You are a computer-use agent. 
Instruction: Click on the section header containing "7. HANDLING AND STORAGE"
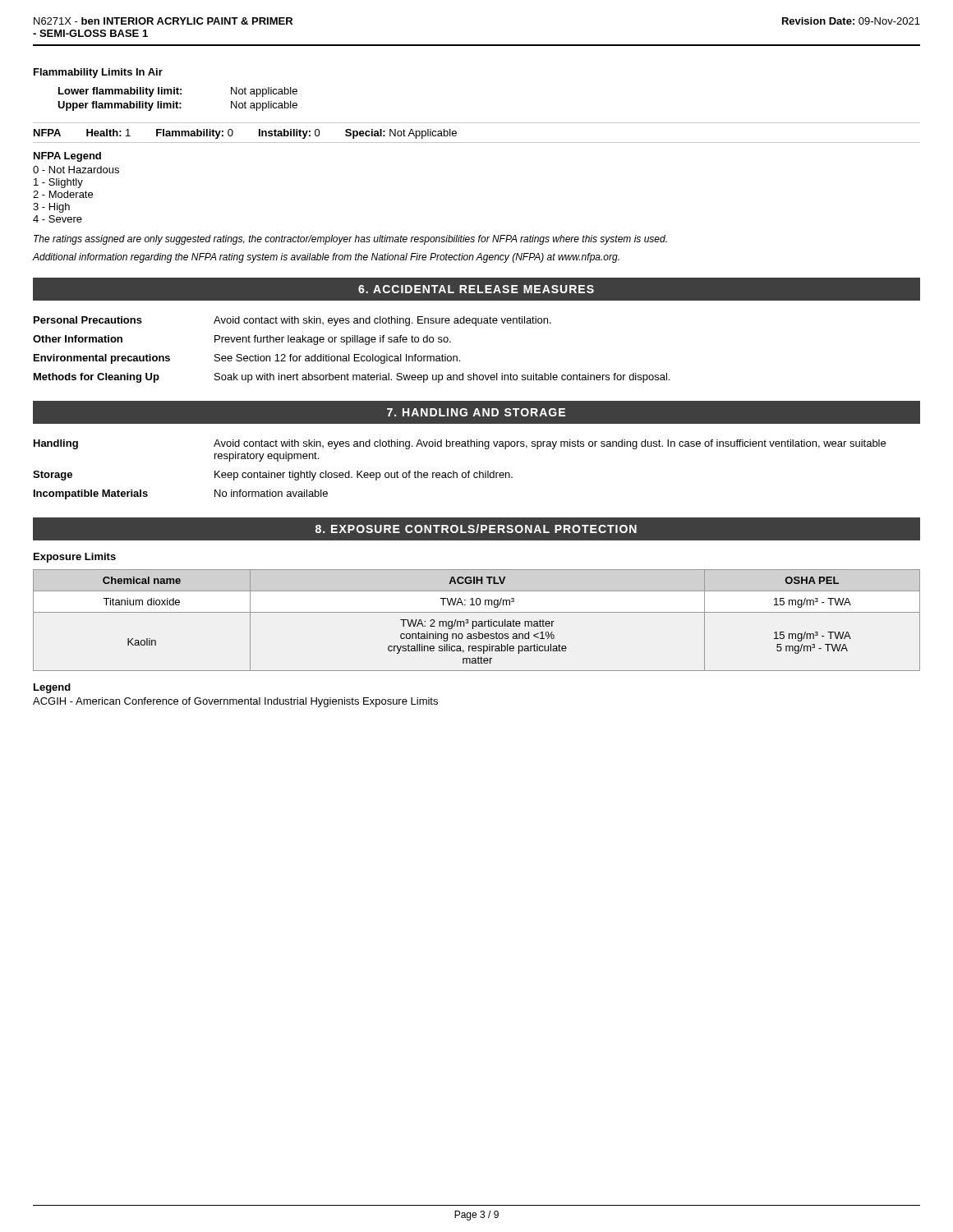[476, 412]
